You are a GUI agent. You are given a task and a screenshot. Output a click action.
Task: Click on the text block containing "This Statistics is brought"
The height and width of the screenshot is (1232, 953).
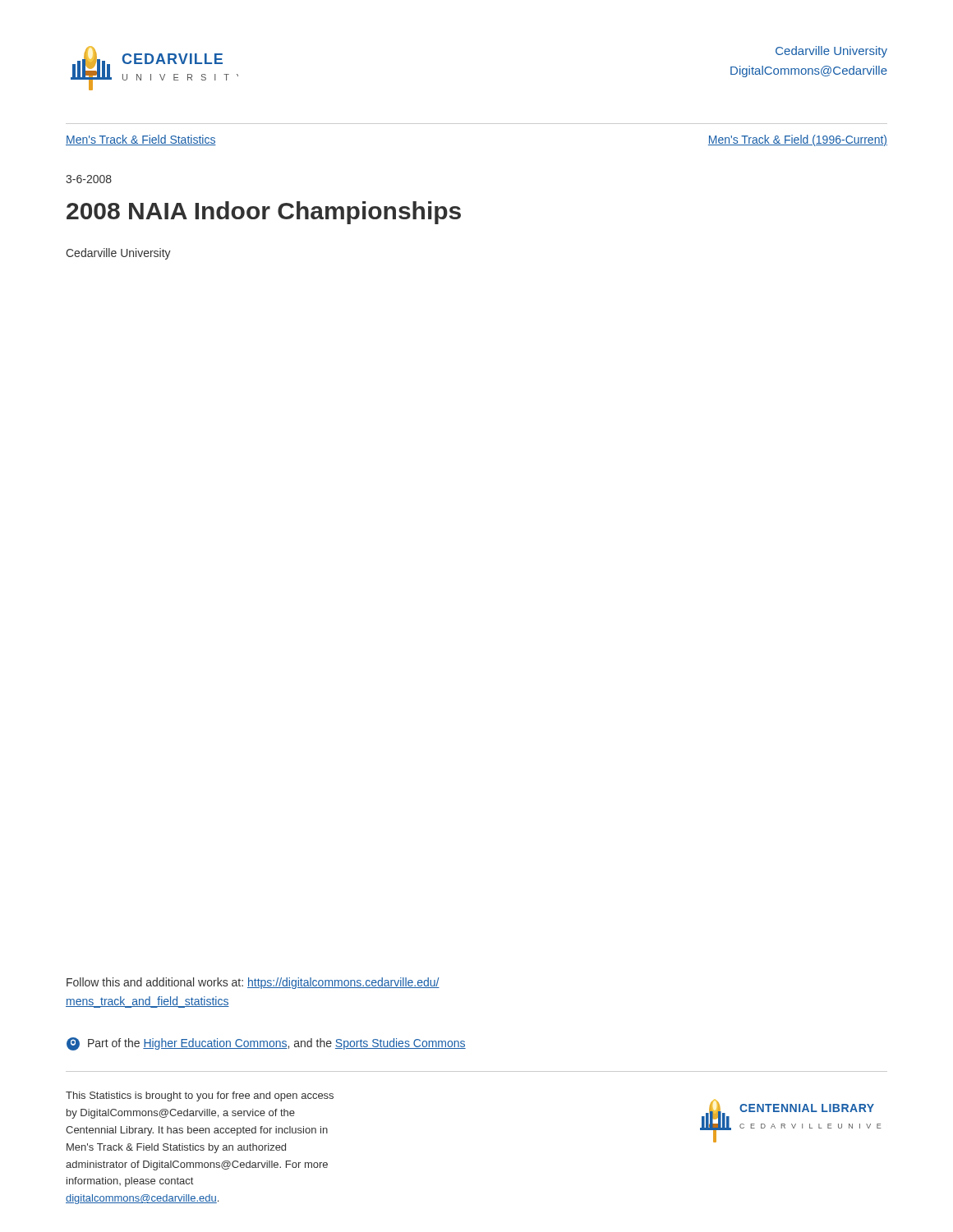coord(200,1147)
